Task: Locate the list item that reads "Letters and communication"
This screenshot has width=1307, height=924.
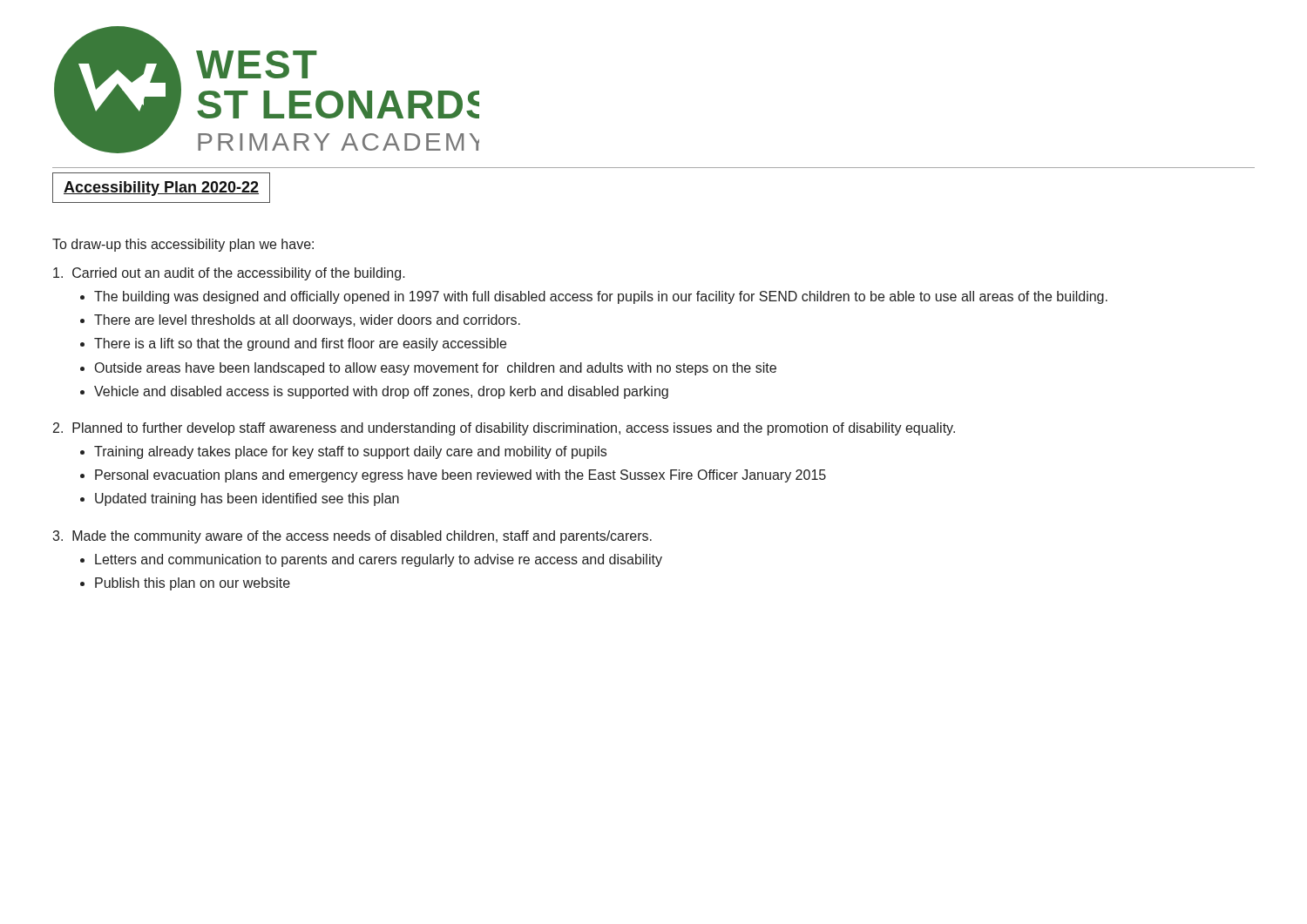Action: tap(378, 559)
